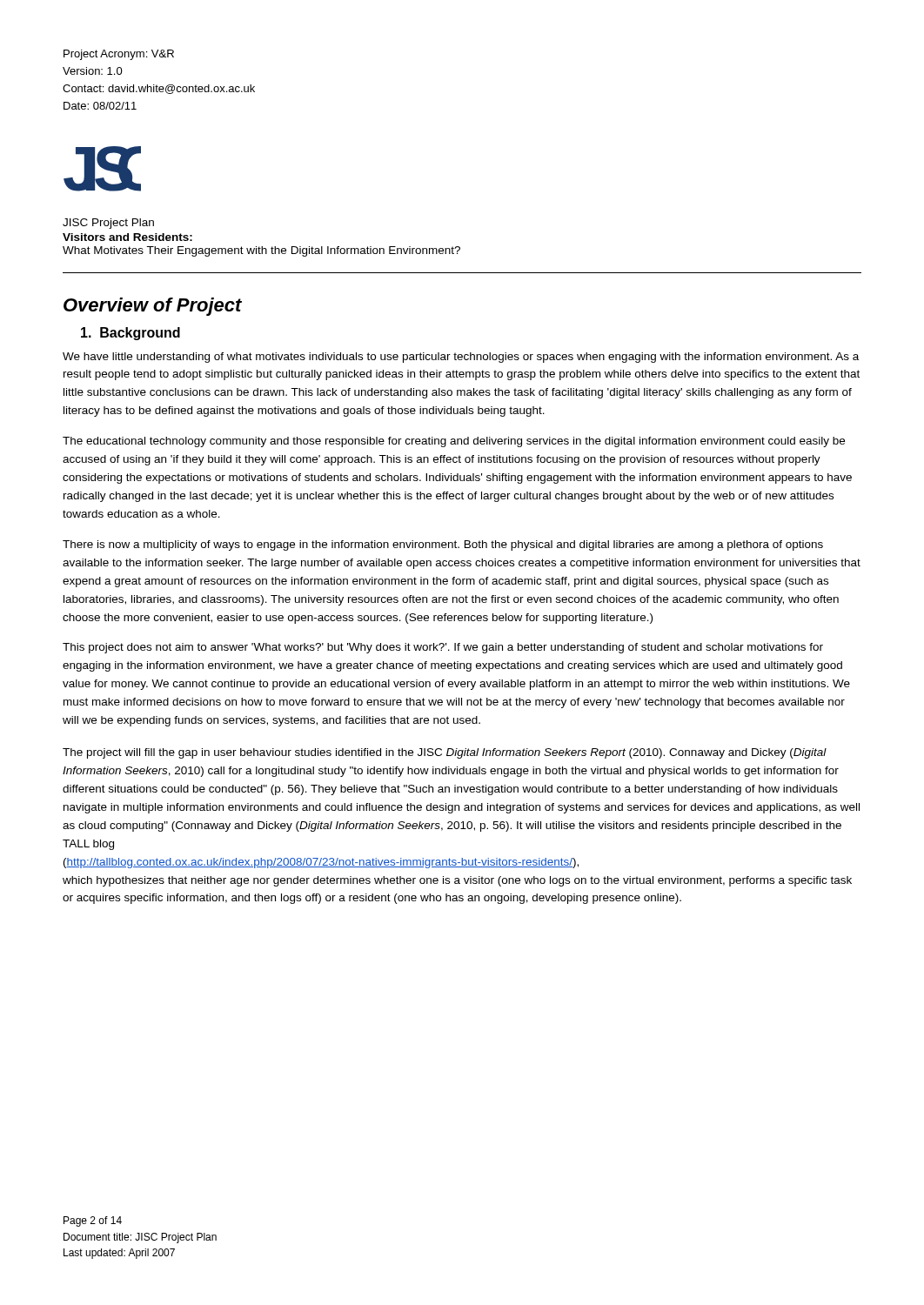Select the block starting "JISC Project Plan"
Image resolution: width=924 pixels, height=1305 pixels.
click(x=462, y=236)
